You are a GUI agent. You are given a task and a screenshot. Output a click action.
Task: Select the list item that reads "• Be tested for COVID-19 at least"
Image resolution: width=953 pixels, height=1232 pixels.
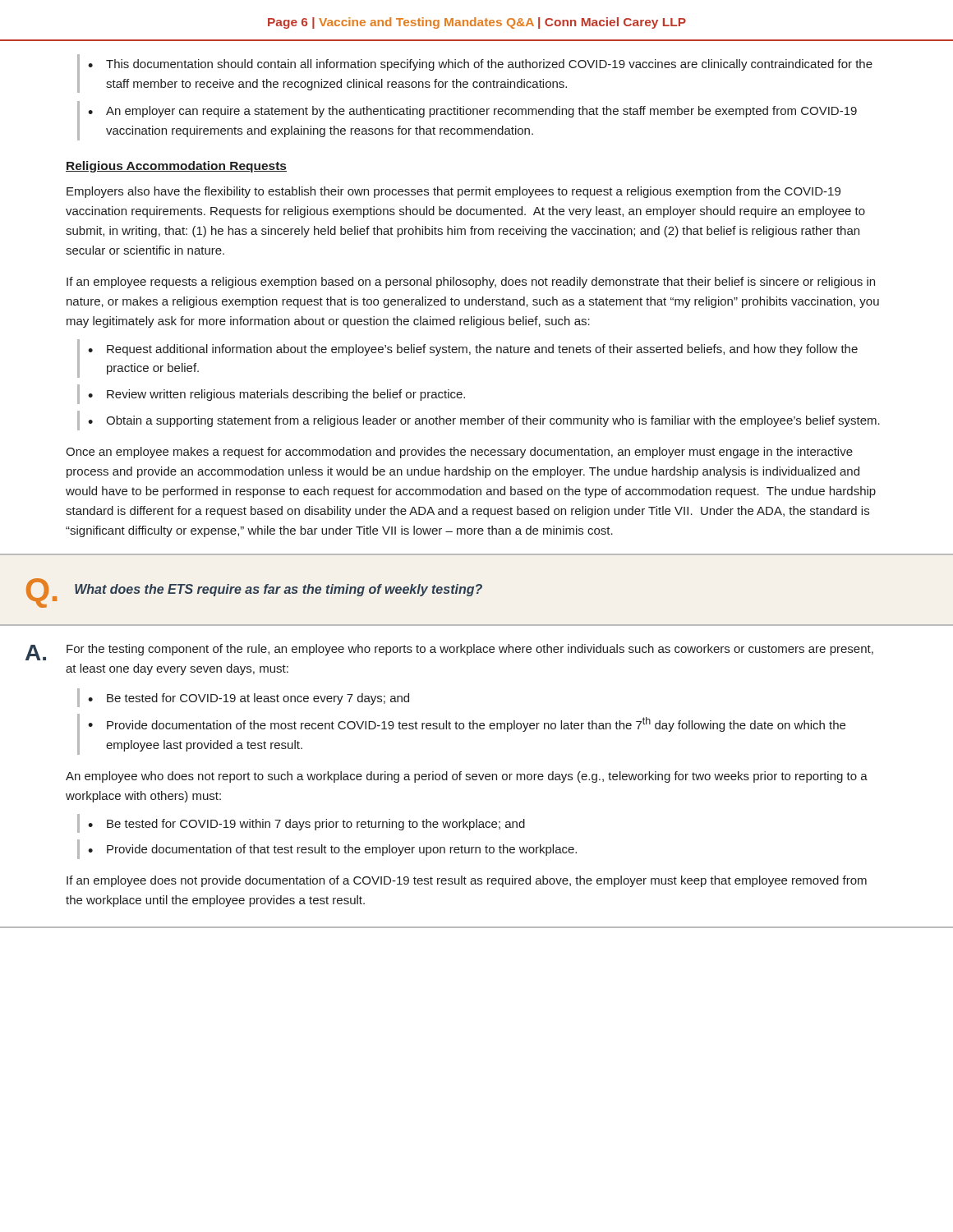[249, 698]
